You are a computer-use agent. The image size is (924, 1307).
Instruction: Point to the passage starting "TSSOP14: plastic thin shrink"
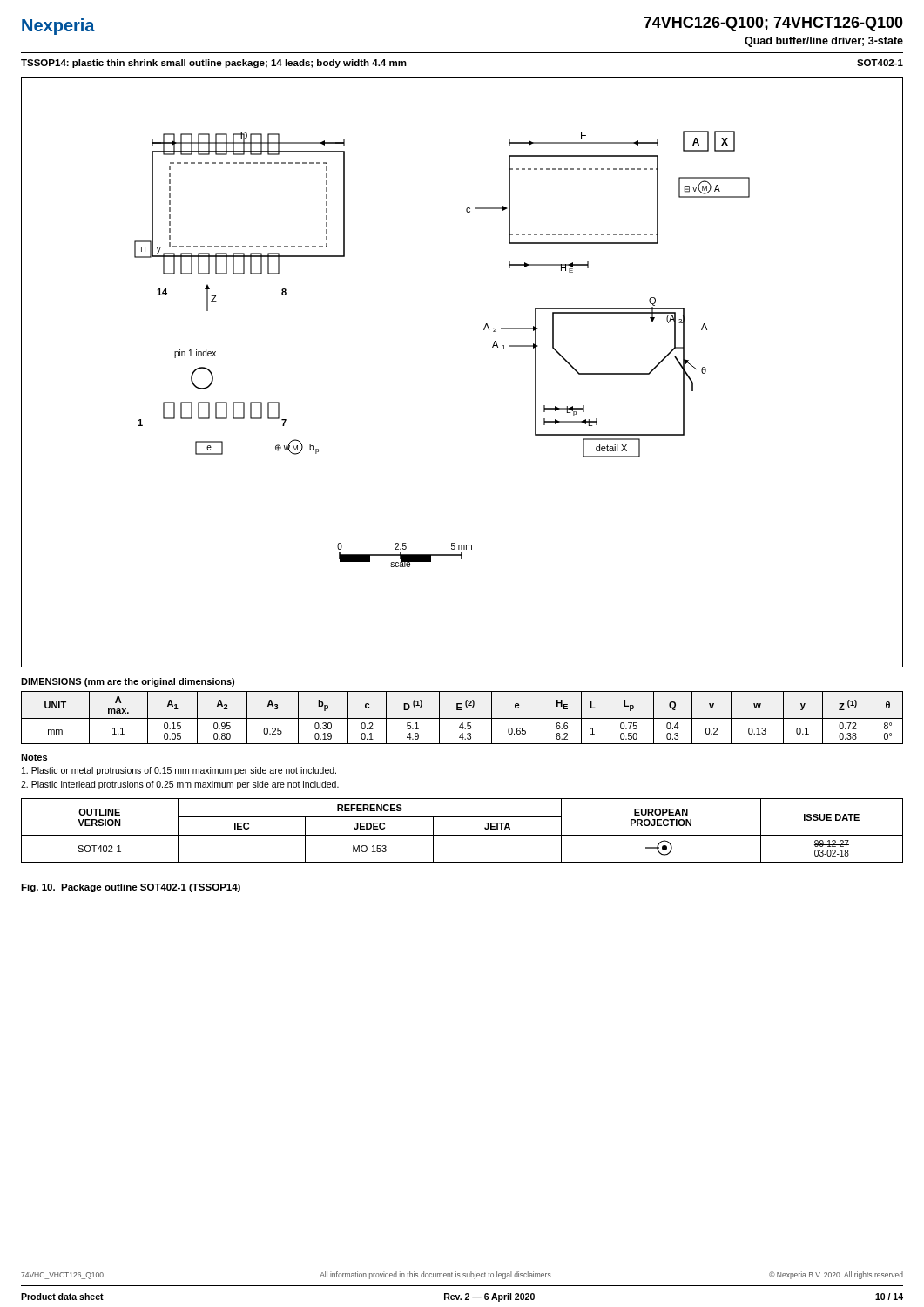pyautogui.click(x=462, y=63)
